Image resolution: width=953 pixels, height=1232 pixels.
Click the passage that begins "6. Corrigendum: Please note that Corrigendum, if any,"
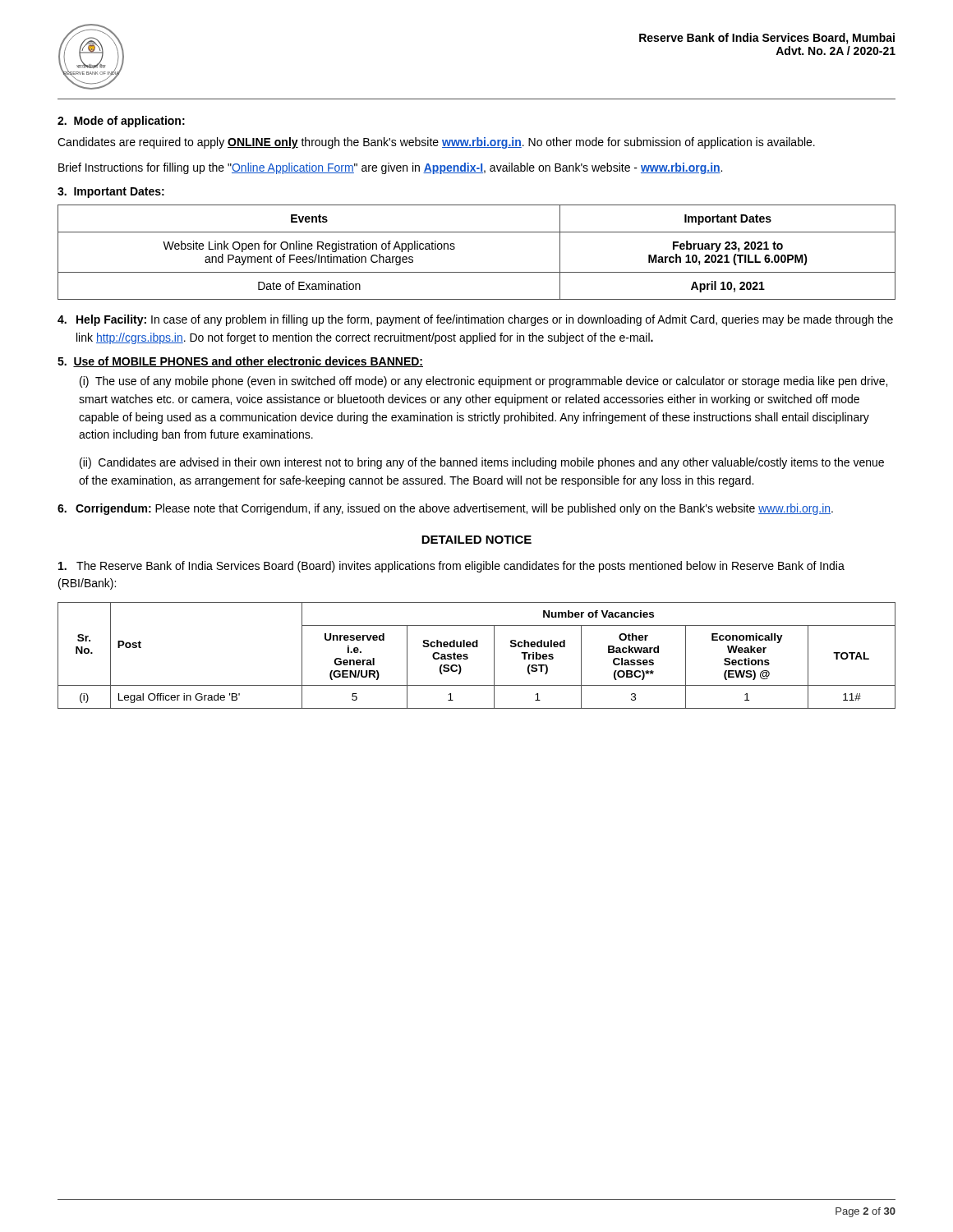446,509
